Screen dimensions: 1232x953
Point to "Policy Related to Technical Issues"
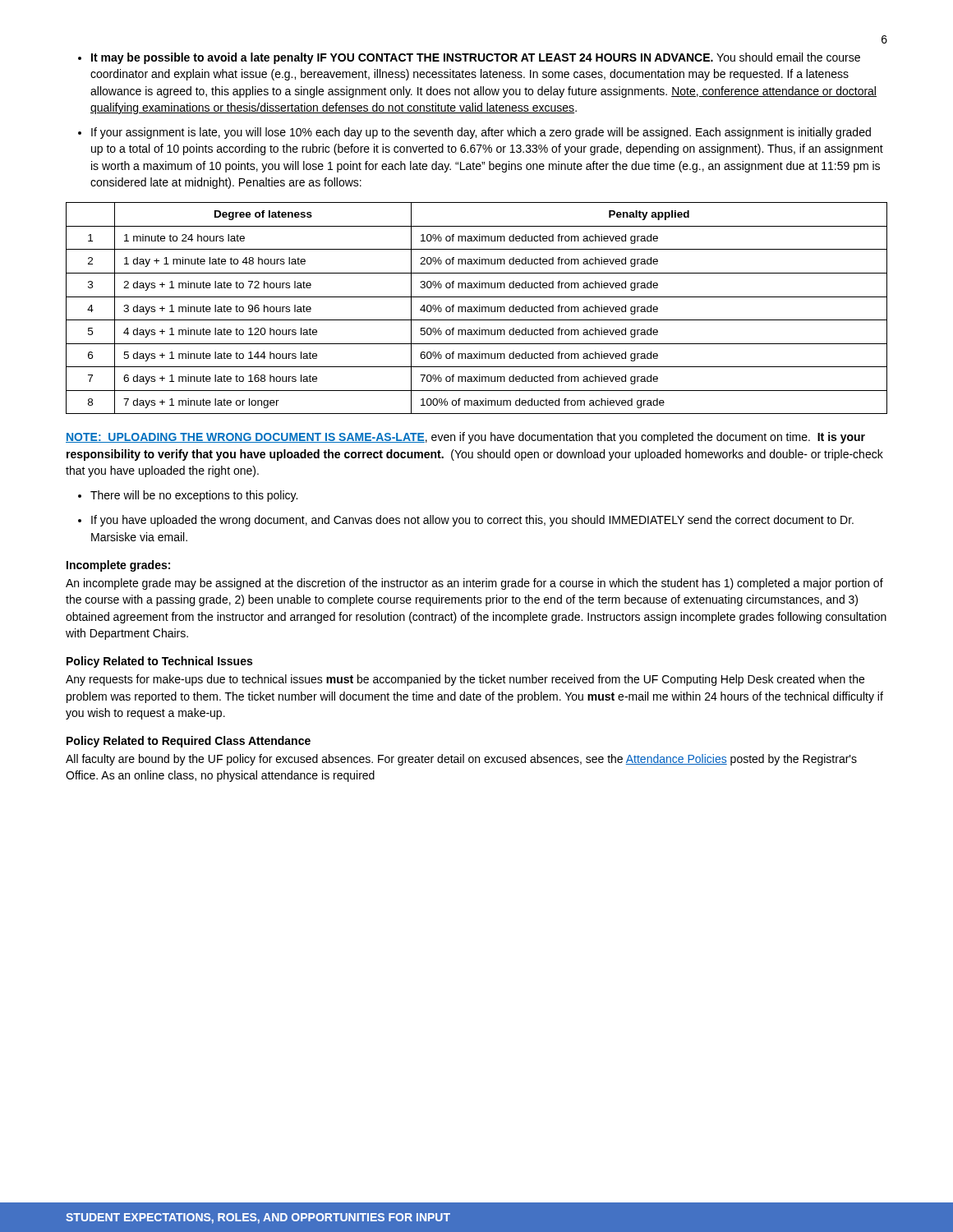(x=159, y=661)
